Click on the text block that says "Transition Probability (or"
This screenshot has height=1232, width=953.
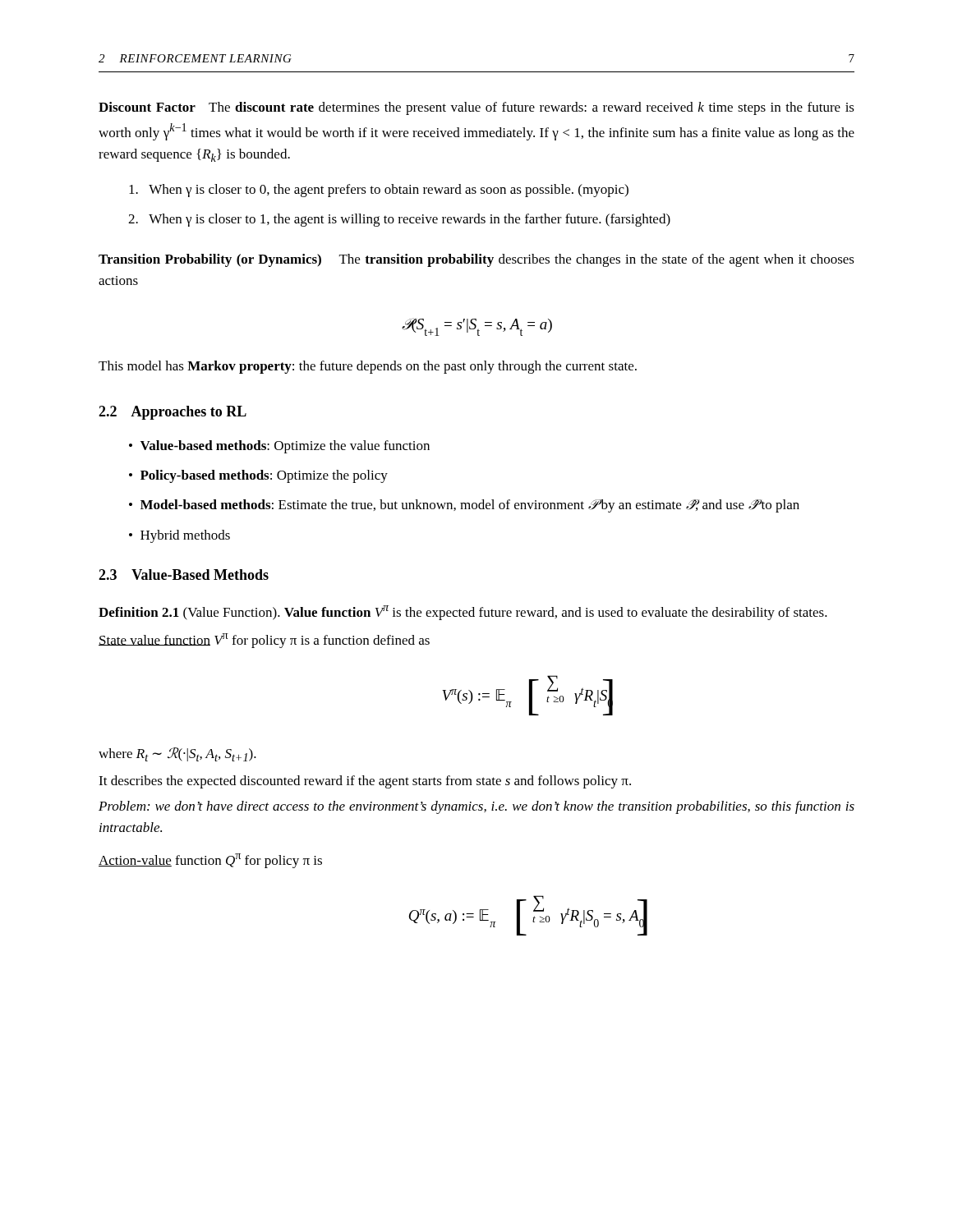point(476,270)
